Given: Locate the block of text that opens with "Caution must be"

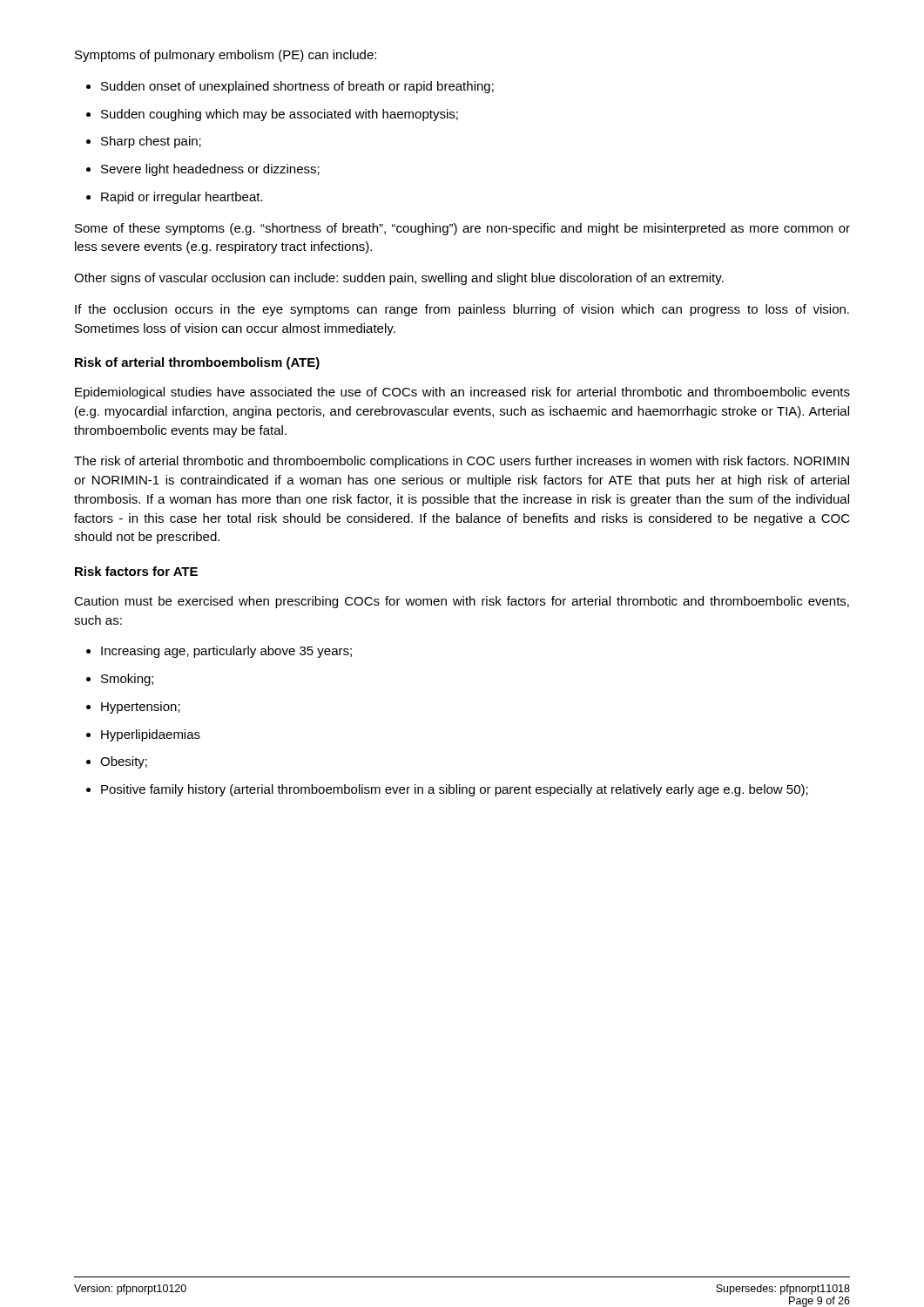Looking at the screenshot, I should point(462,610).
